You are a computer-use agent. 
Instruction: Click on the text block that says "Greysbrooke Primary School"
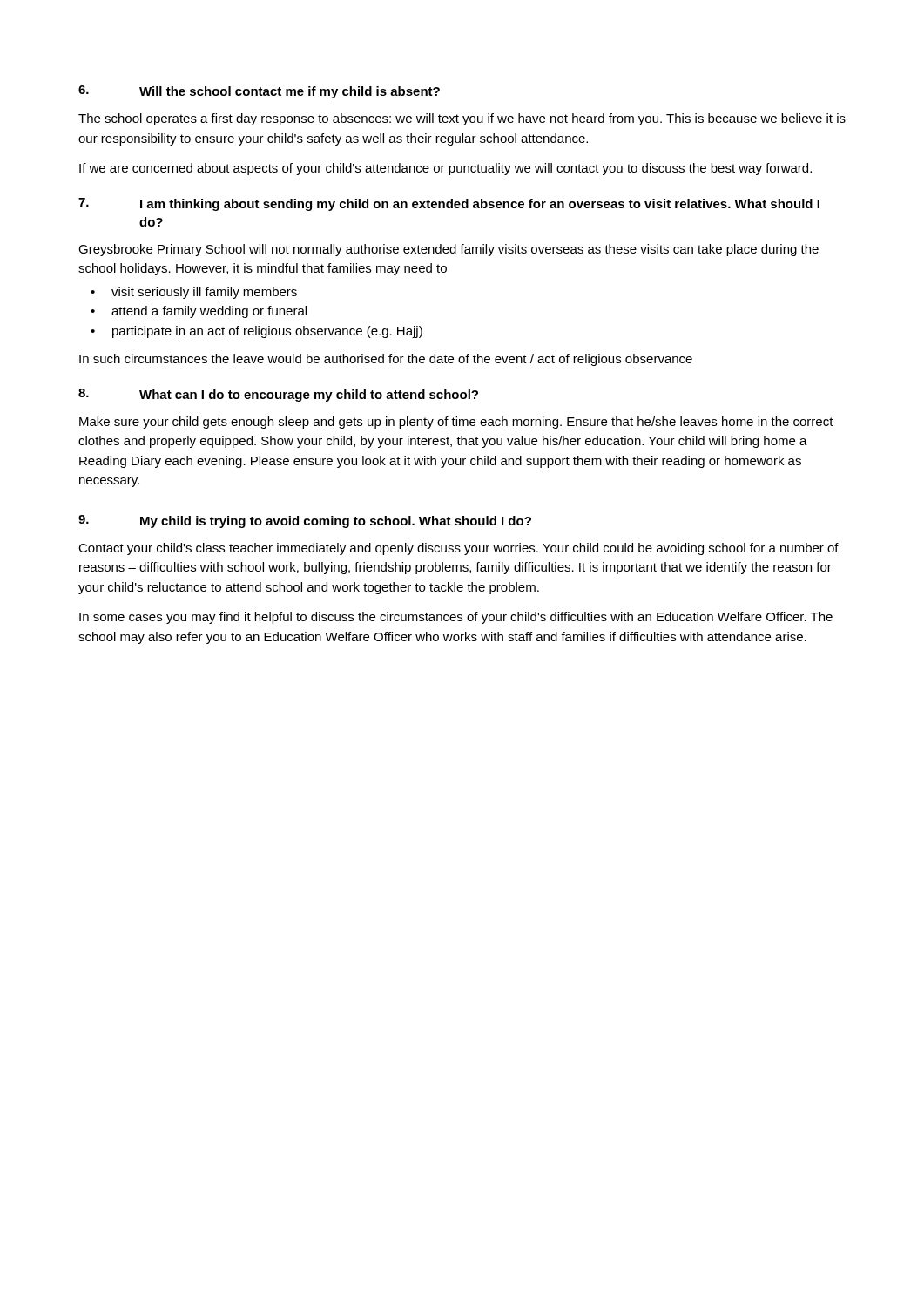[449, 258]
